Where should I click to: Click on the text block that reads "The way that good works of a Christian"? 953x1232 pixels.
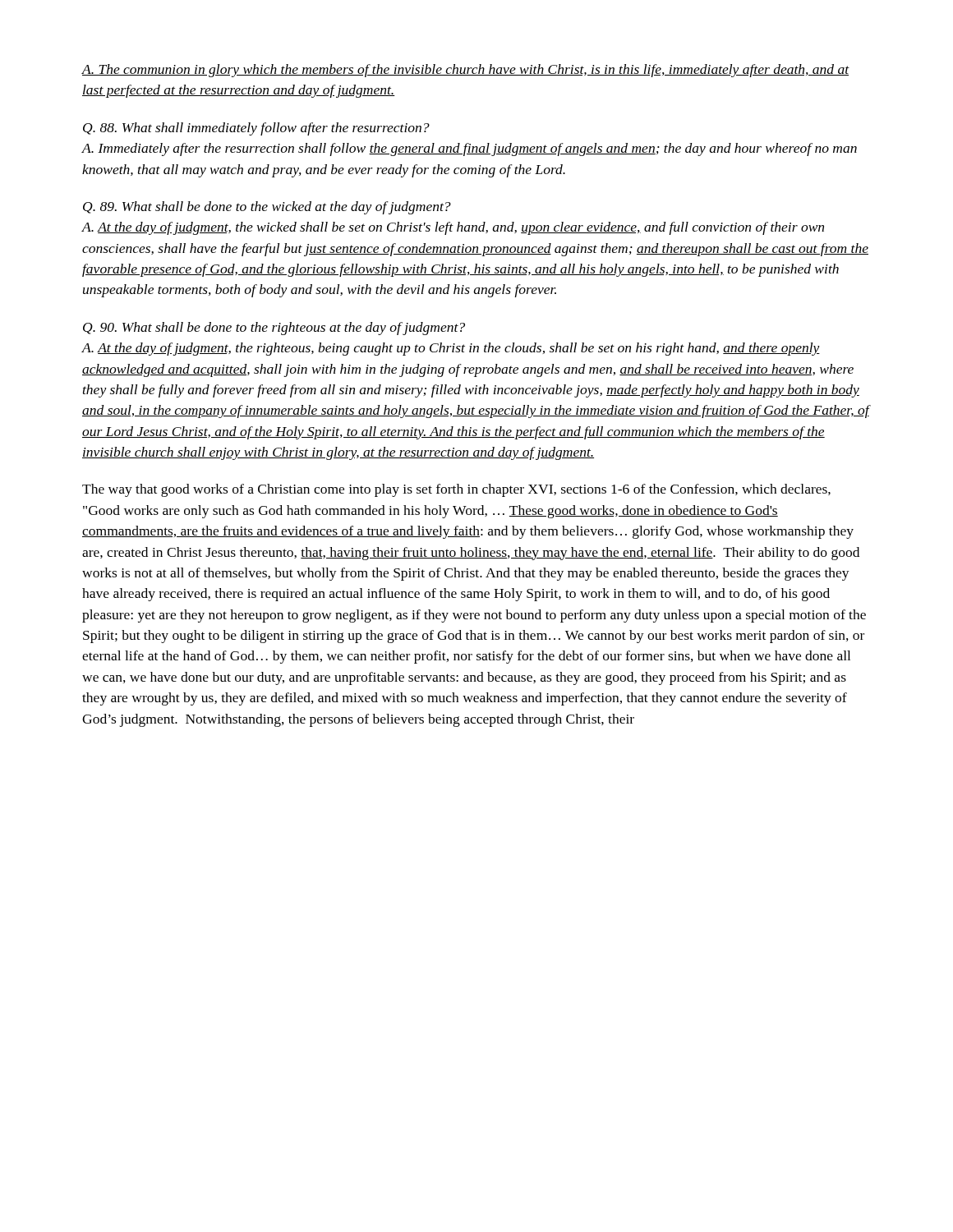[476, 604]
